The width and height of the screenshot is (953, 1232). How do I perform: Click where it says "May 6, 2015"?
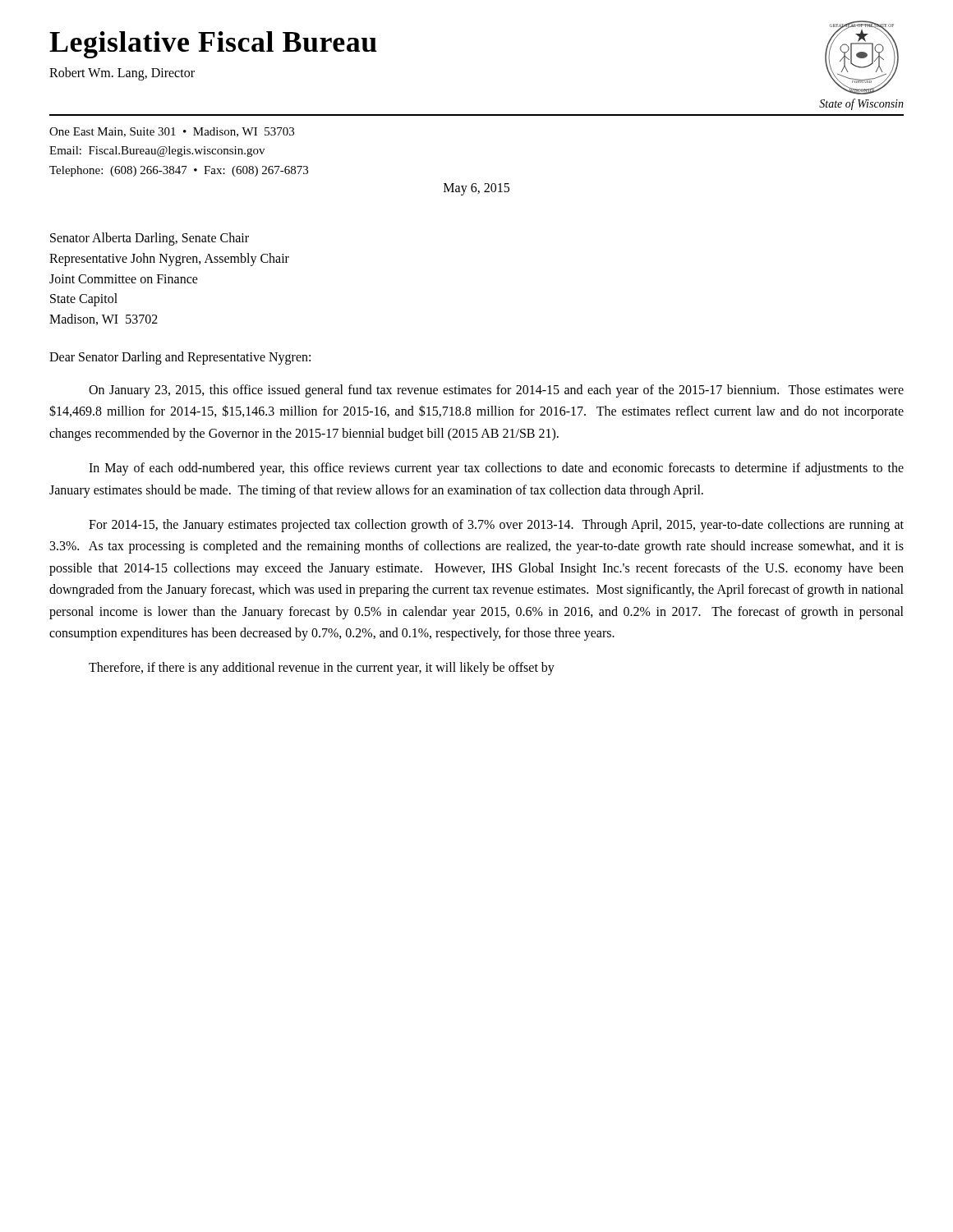pyautogui.click(x=476, y=188)
